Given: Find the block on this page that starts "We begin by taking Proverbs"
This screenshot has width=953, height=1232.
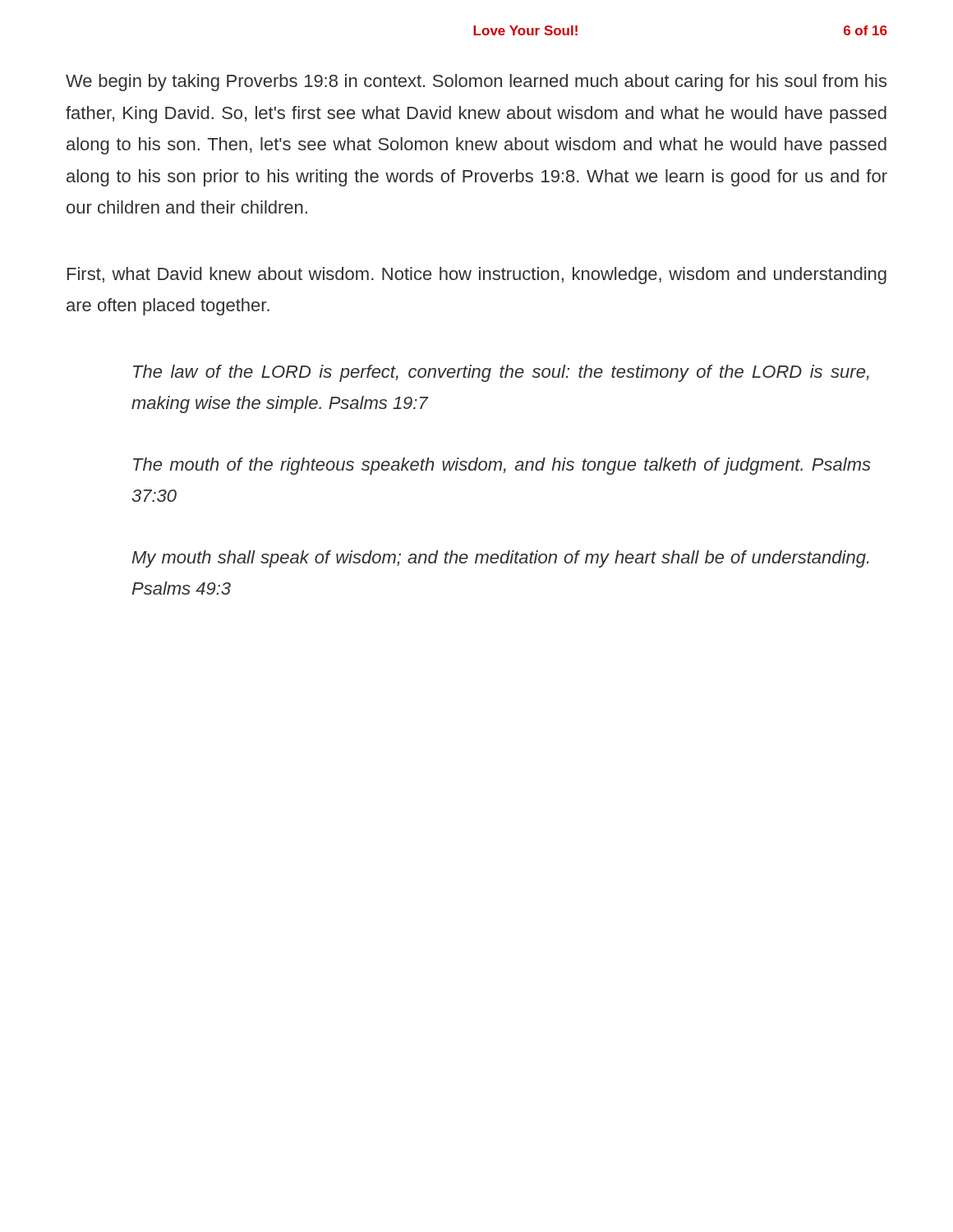Looking at the screenshot, I should (476, 144).
